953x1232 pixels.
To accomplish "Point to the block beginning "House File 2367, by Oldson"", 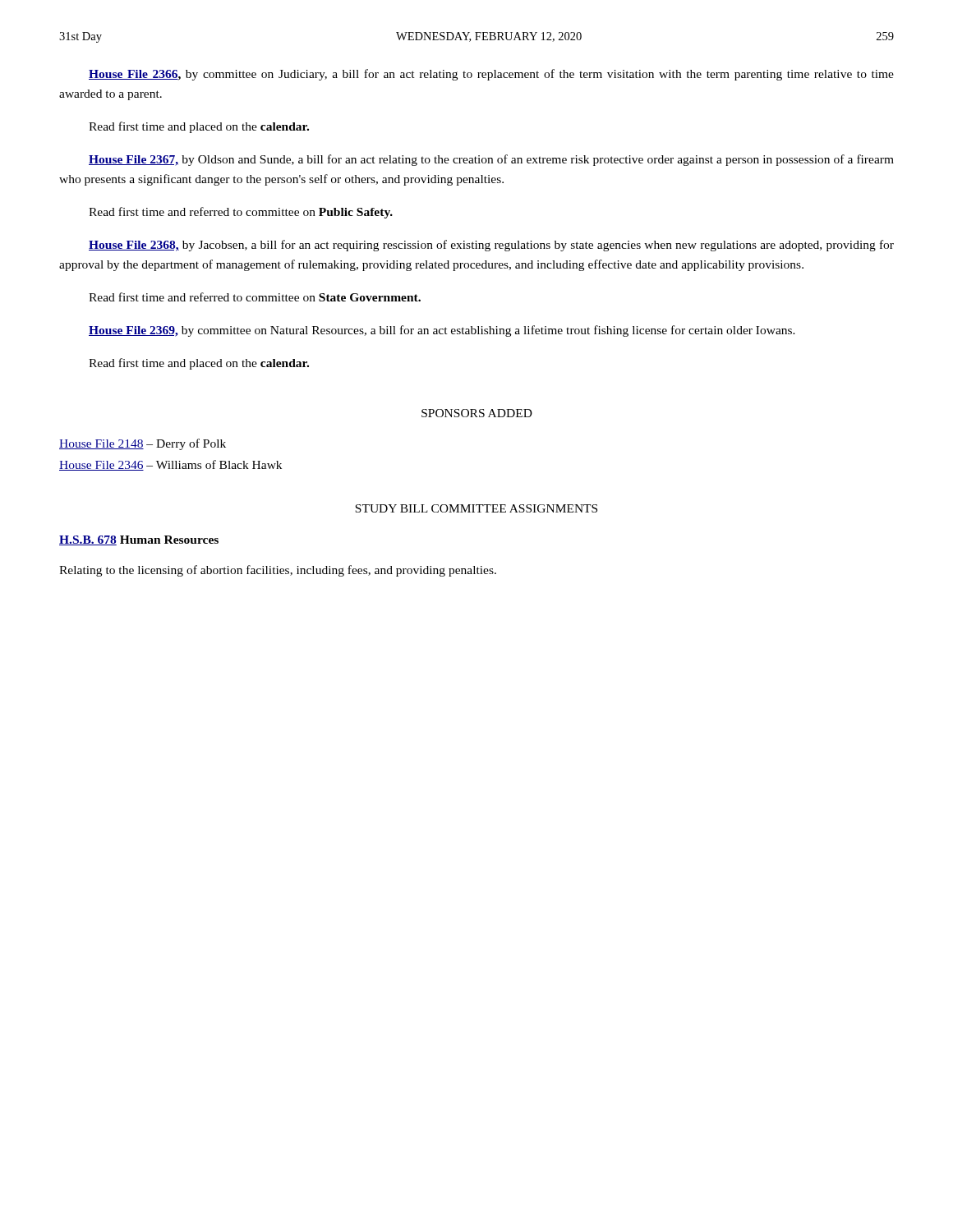I will point(476,169).
